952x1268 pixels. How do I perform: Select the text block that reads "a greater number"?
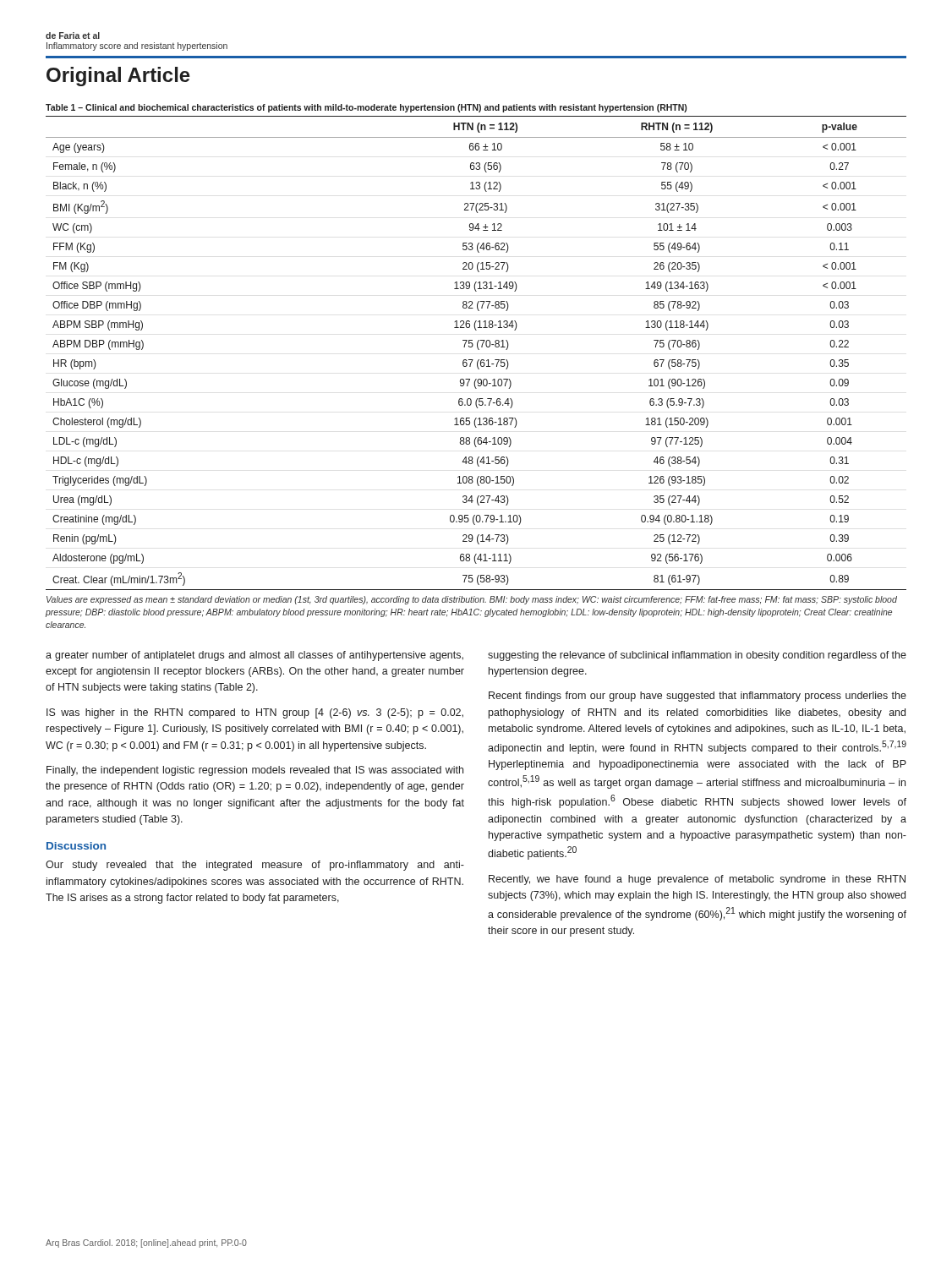coord(255,671)
